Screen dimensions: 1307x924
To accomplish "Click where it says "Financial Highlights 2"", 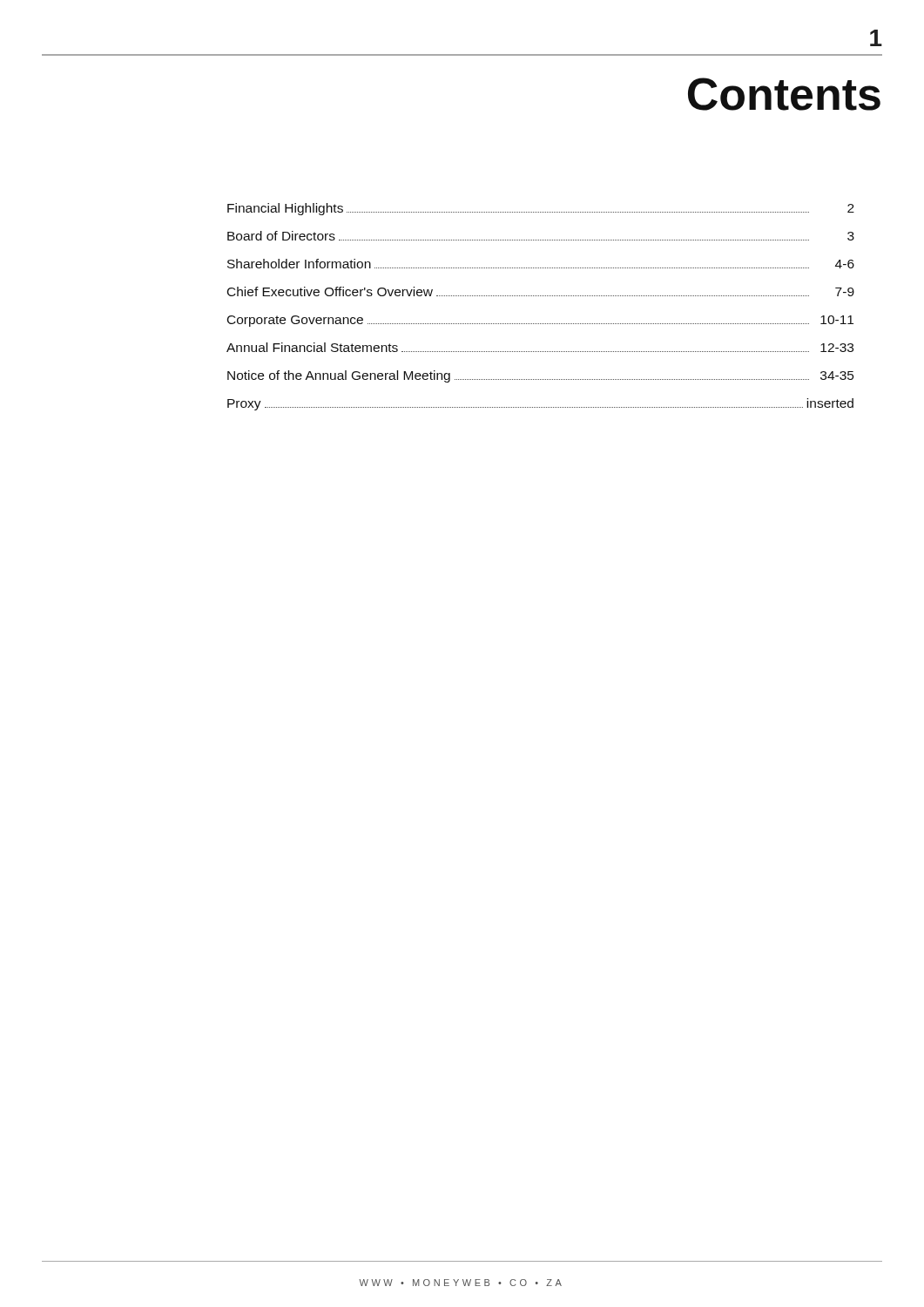I will click(540, 208).
